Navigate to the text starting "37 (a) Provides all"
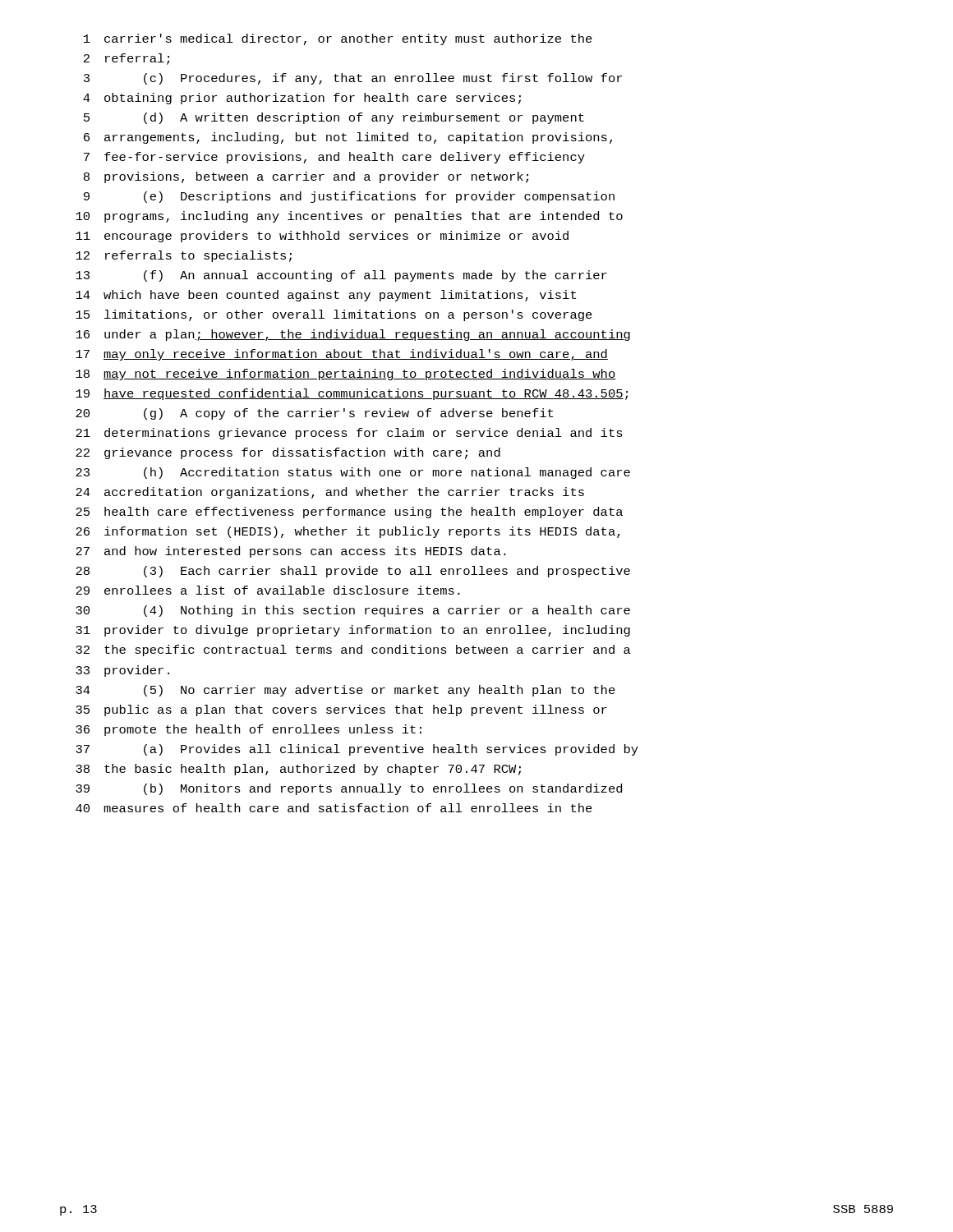Screen dimensions: 1232x953 coord(476,750)
